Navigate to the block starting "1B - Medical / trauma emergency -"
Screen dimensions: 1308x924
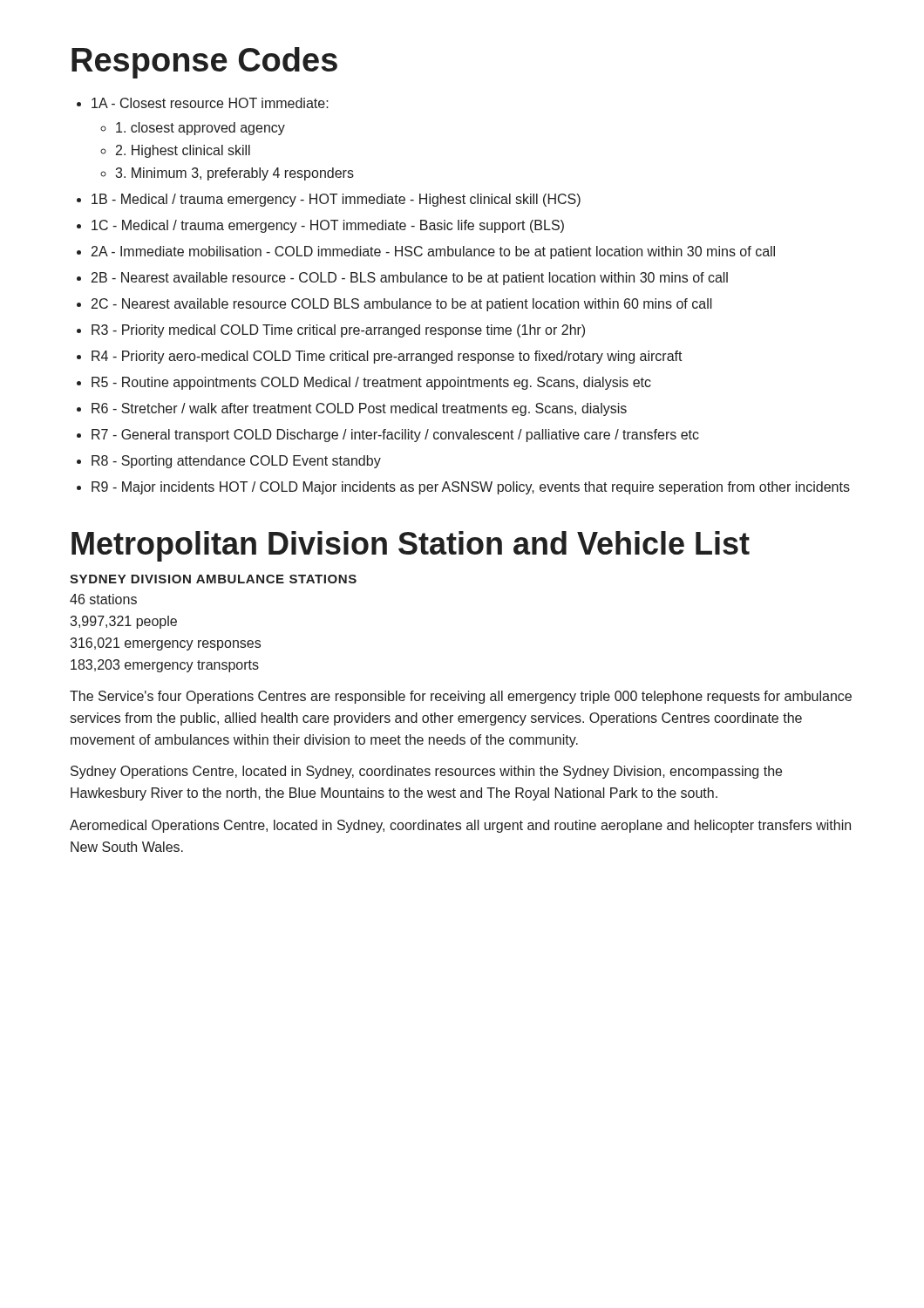(472, 200)
